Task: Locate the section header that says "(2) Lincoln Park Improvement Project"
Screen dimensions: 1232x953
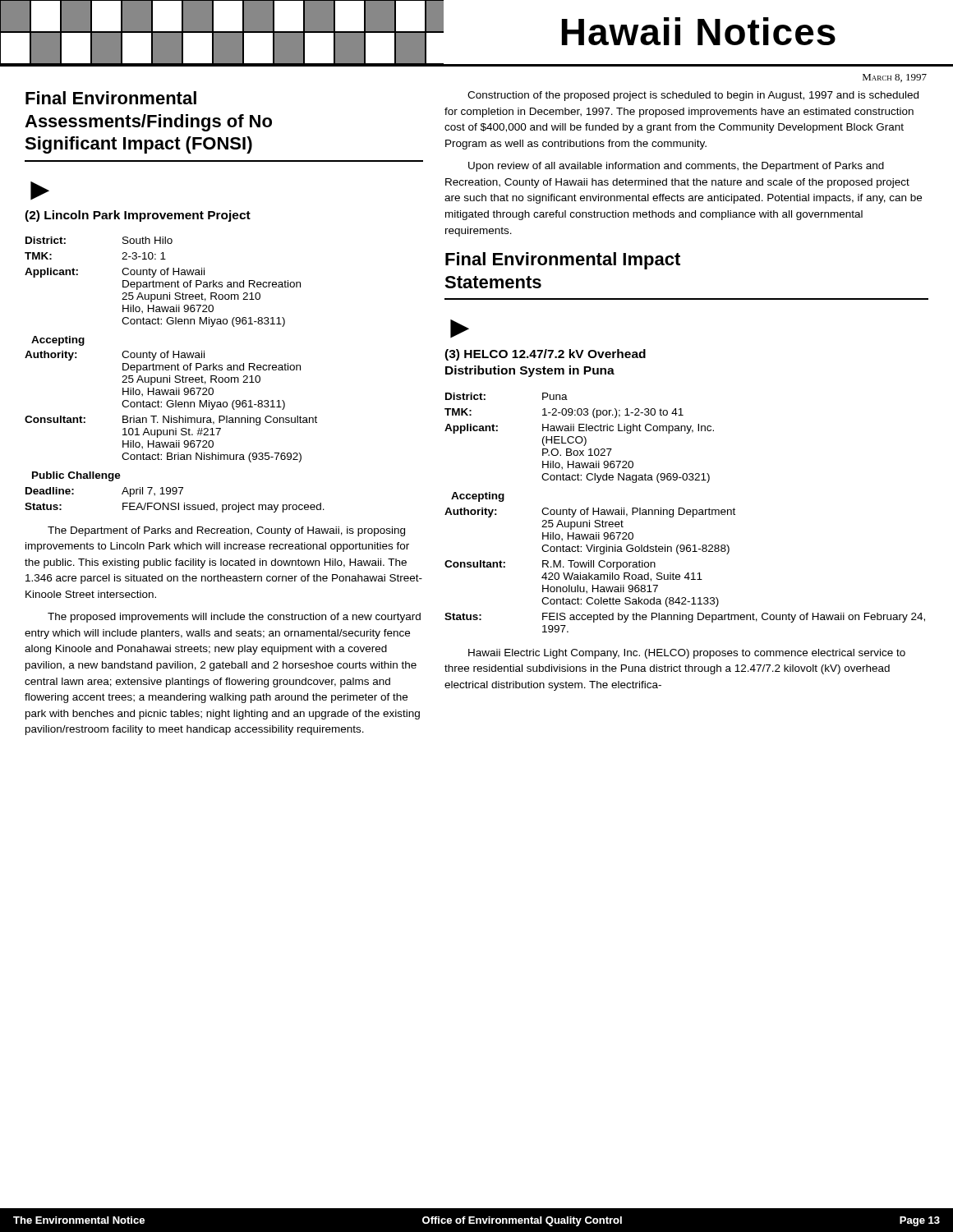Action: click(x=138, y=214)
